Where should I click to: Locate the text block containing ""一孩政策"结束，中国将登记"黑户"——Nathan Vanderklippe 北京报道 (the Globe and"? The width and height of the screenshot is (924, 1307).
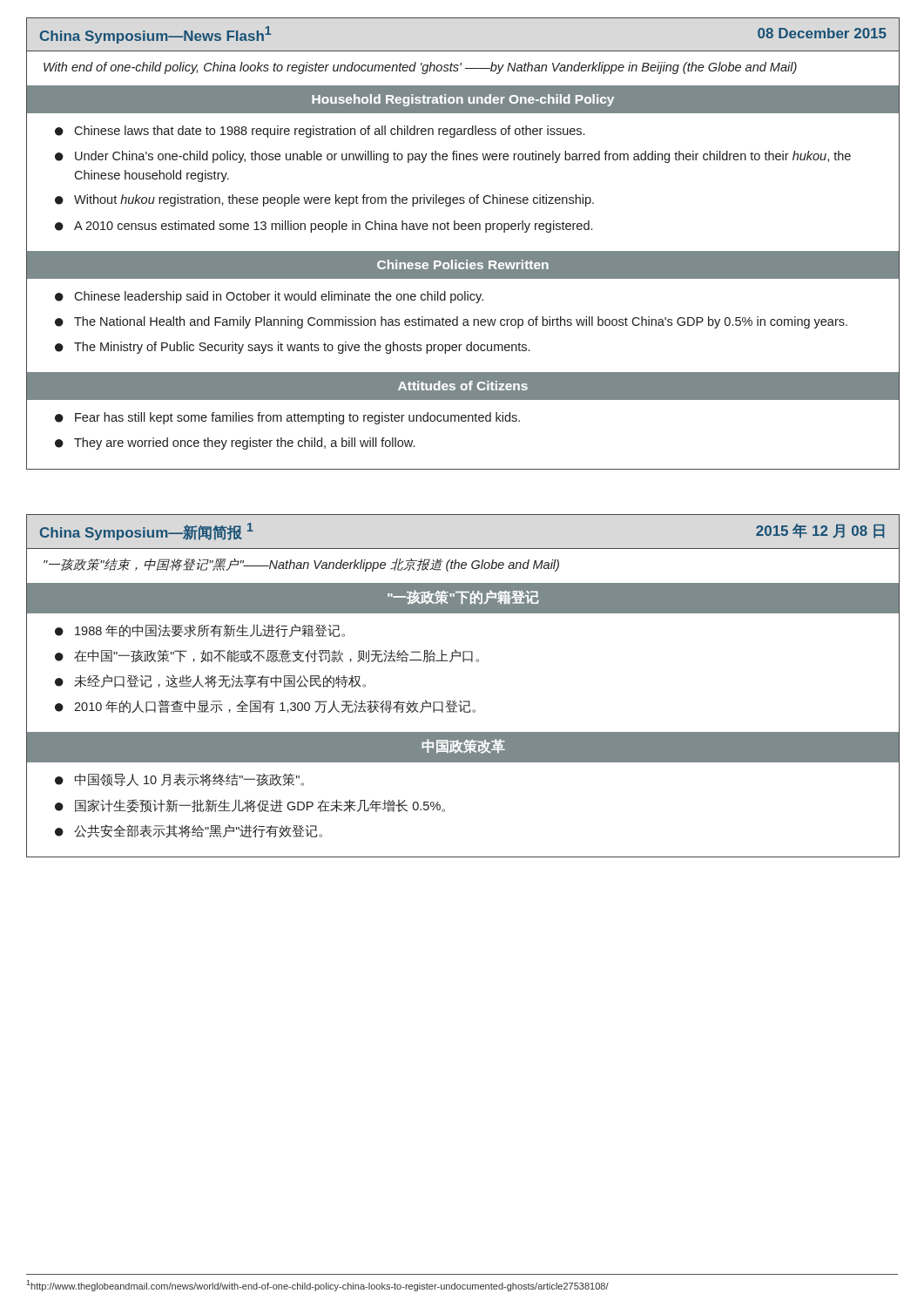click(x=301, y=564)
